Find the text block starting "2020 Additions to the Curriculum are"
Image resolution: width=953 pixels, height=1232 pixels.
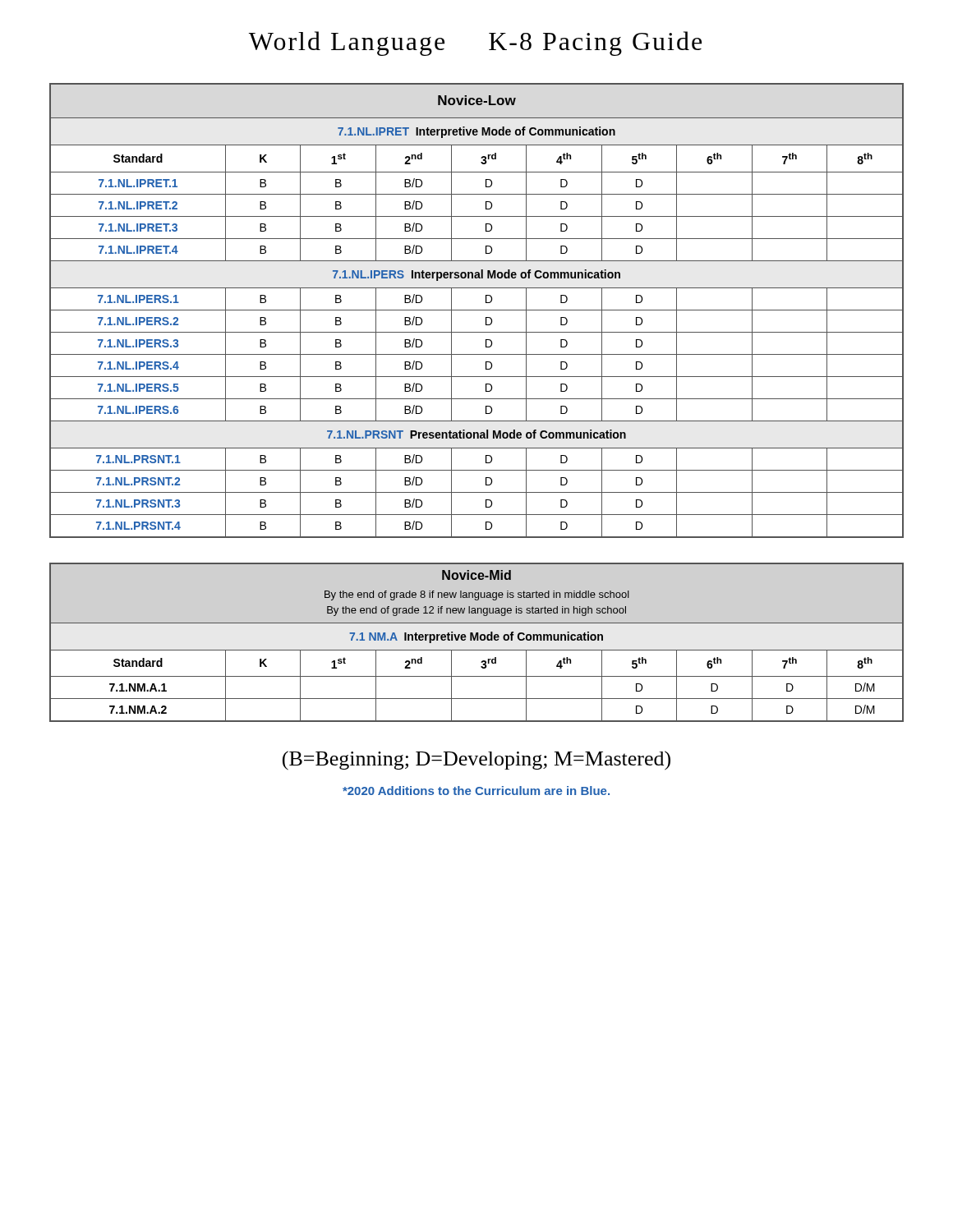476,791
